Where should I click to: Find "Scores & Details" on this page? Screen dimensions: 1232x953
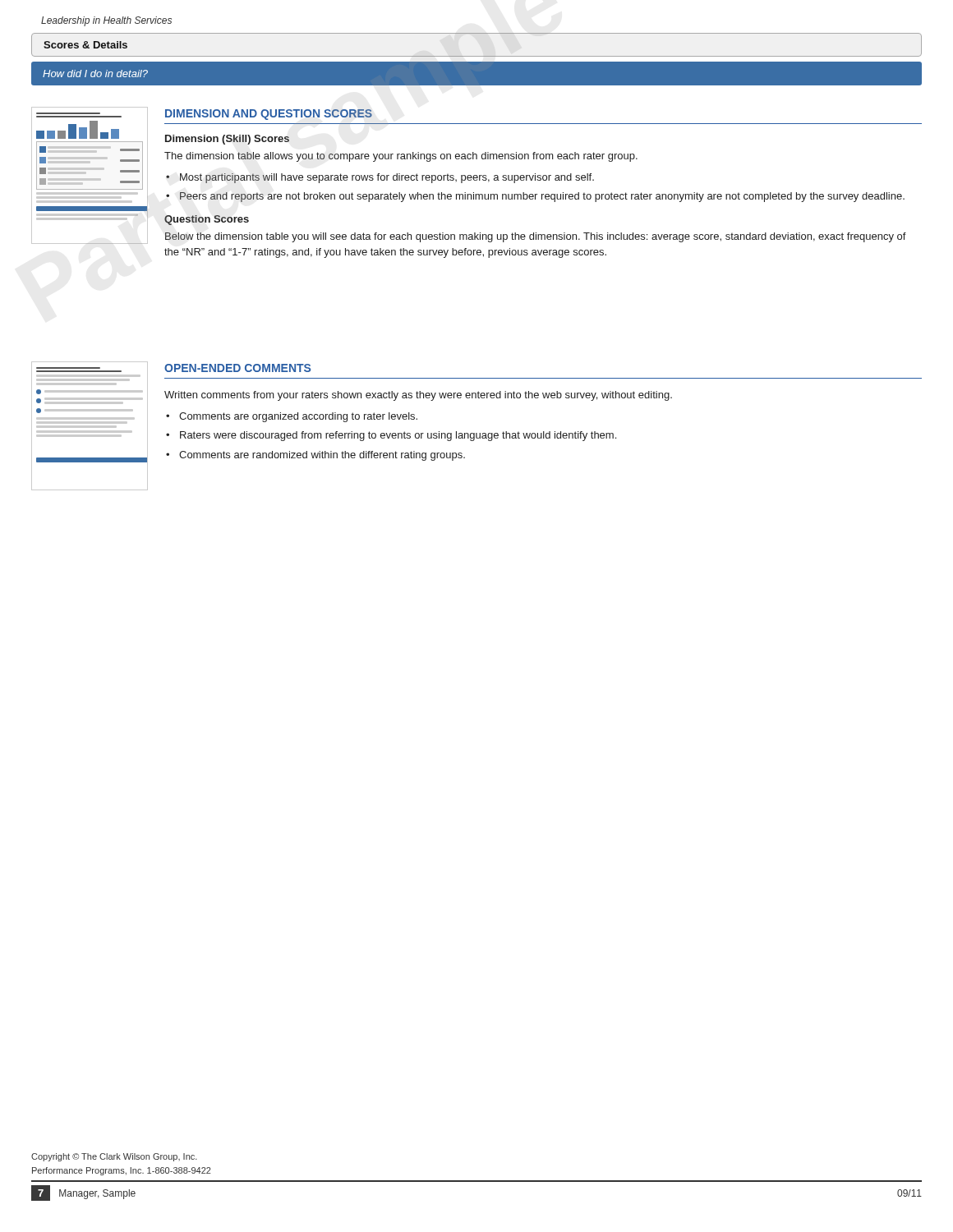click(86, 45)
